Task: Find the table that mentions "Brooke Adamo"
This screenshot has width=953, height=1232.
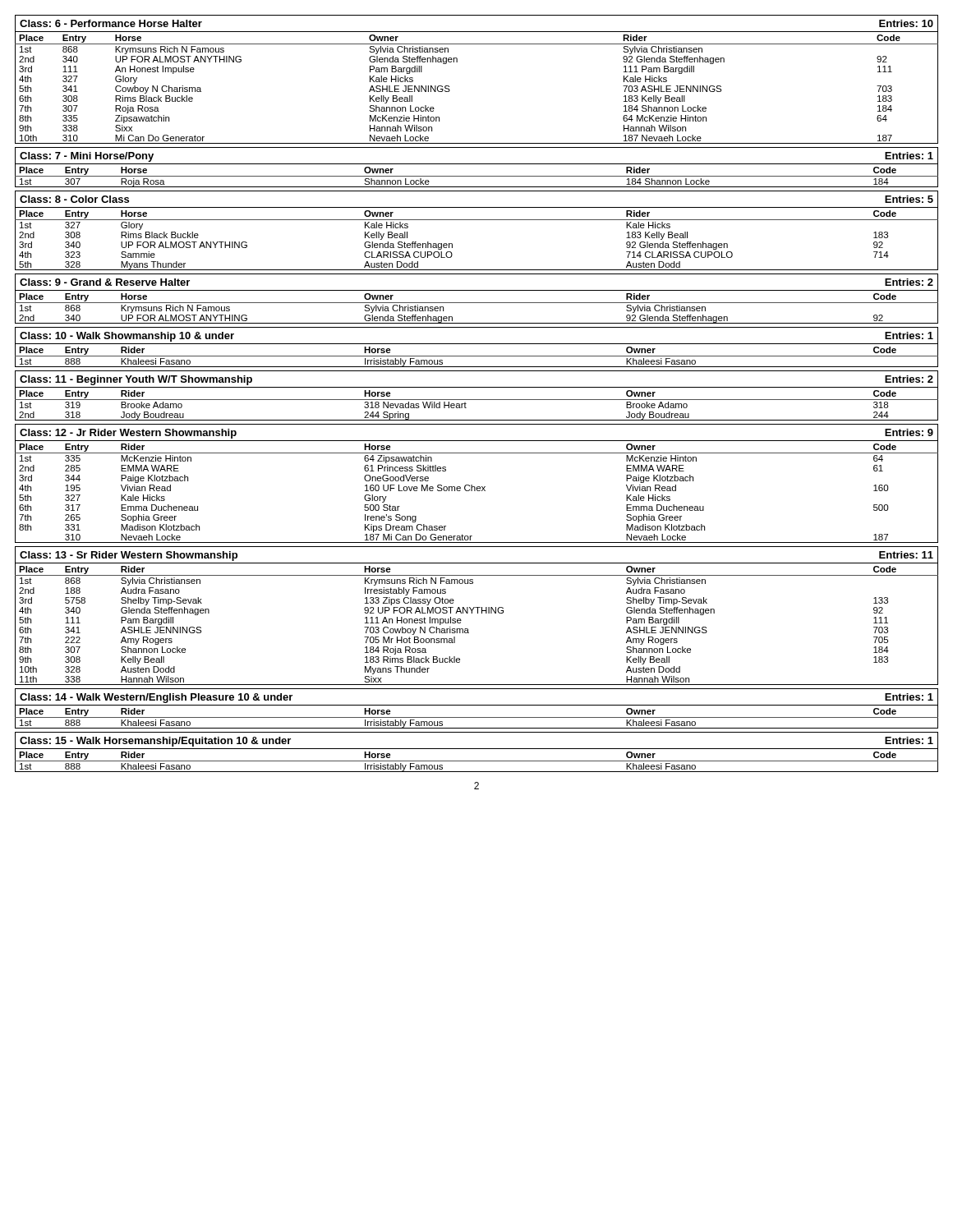Action: pos(476,404)
